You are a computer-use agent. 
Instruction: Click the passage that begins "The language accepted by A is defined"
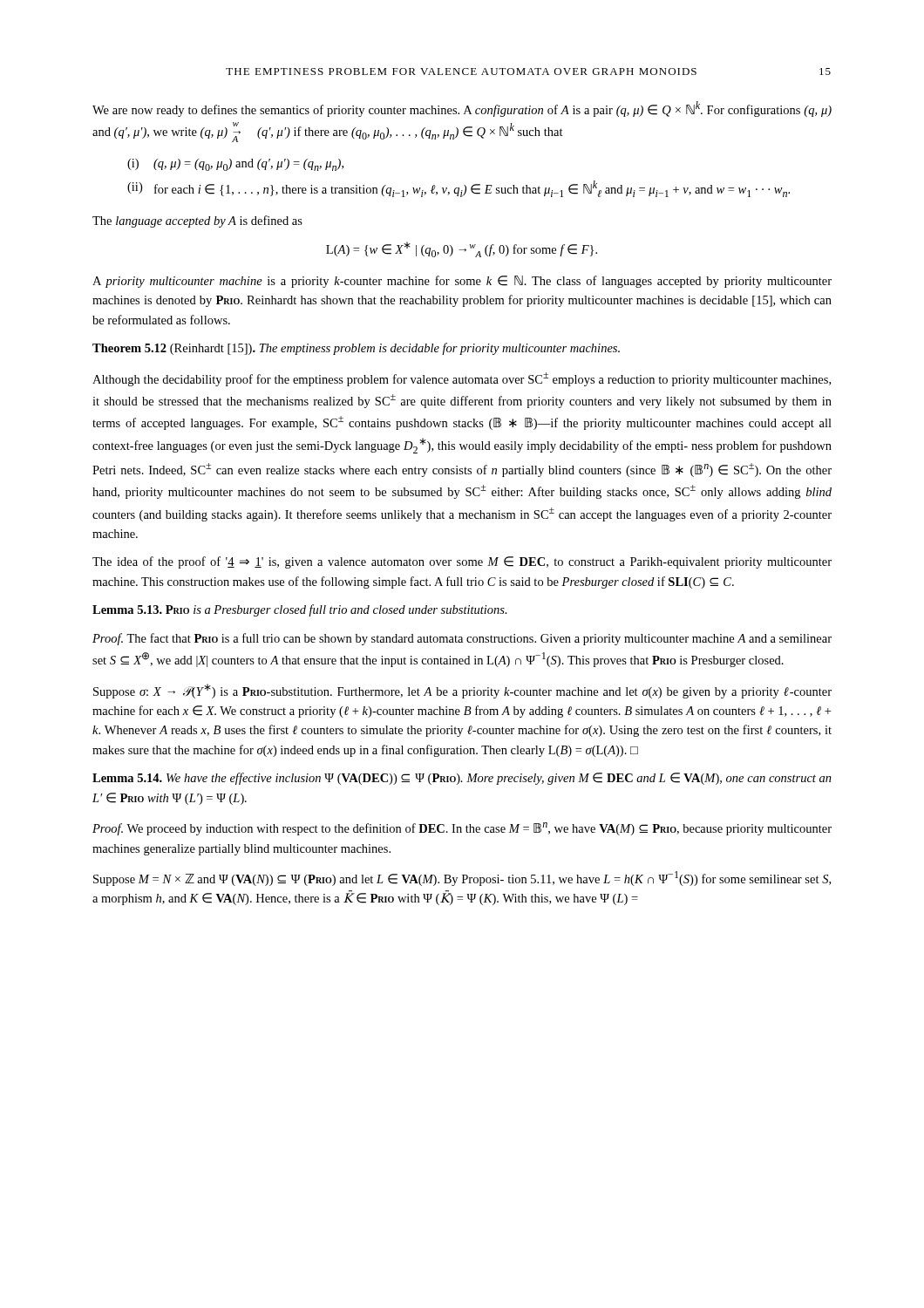coord(197,221)
